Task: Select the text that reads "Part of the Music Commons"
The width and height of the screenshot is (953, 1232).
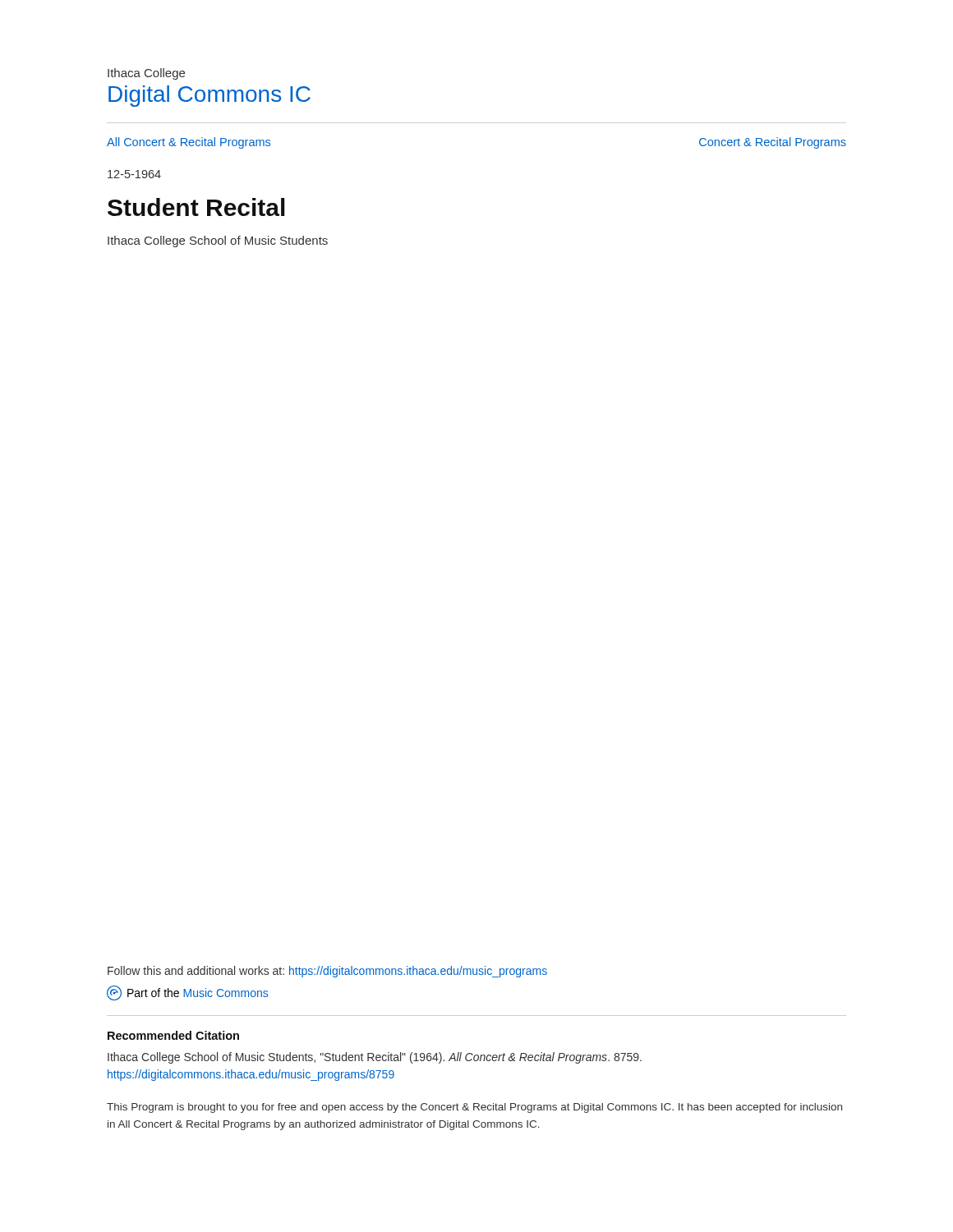Action: [188, 993]
